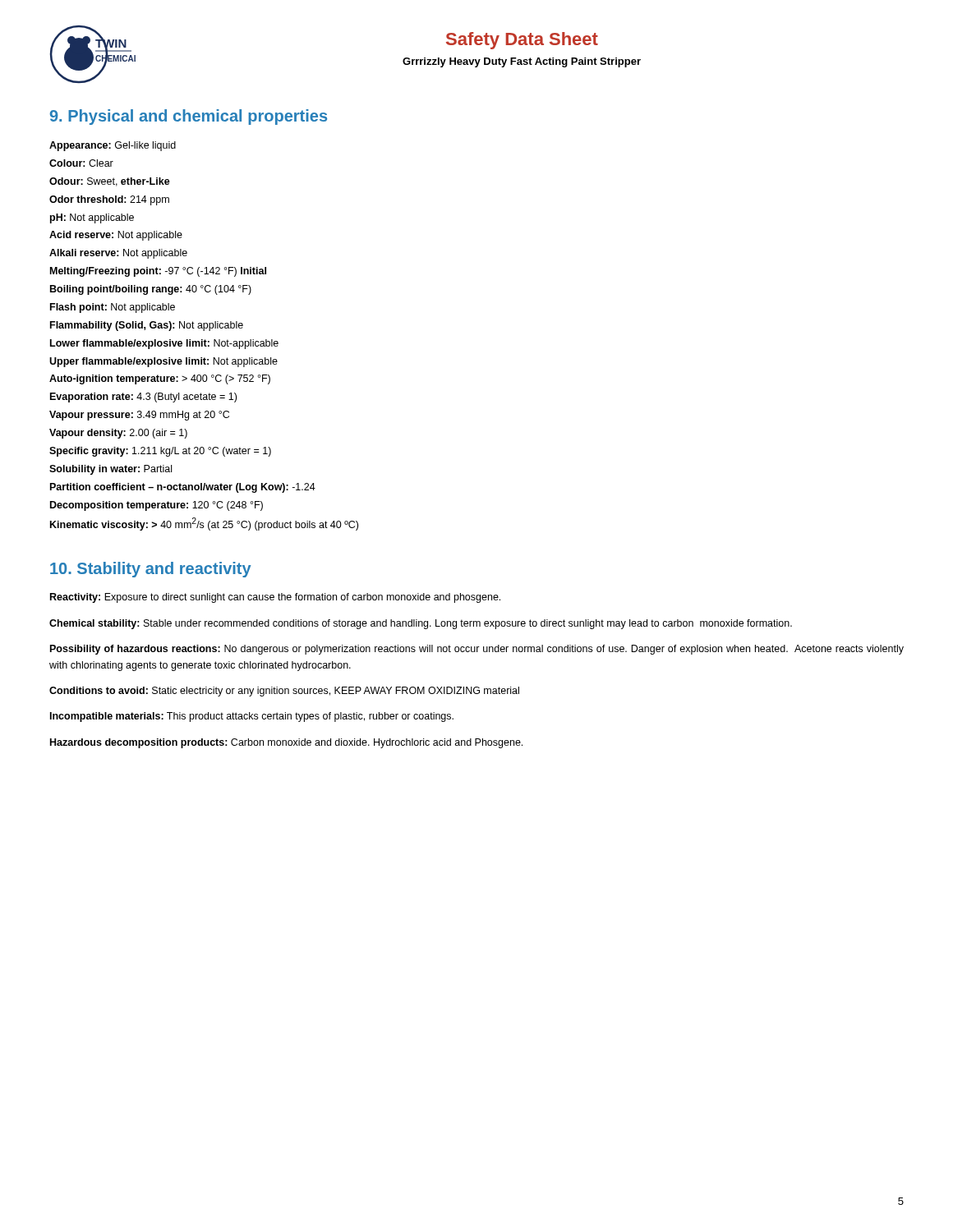Viewport: 953px width, 1232px height.
Task: Select the text block with the text "Reactivity: Exposure to direct sunlight can"
Action: point(275,597)
